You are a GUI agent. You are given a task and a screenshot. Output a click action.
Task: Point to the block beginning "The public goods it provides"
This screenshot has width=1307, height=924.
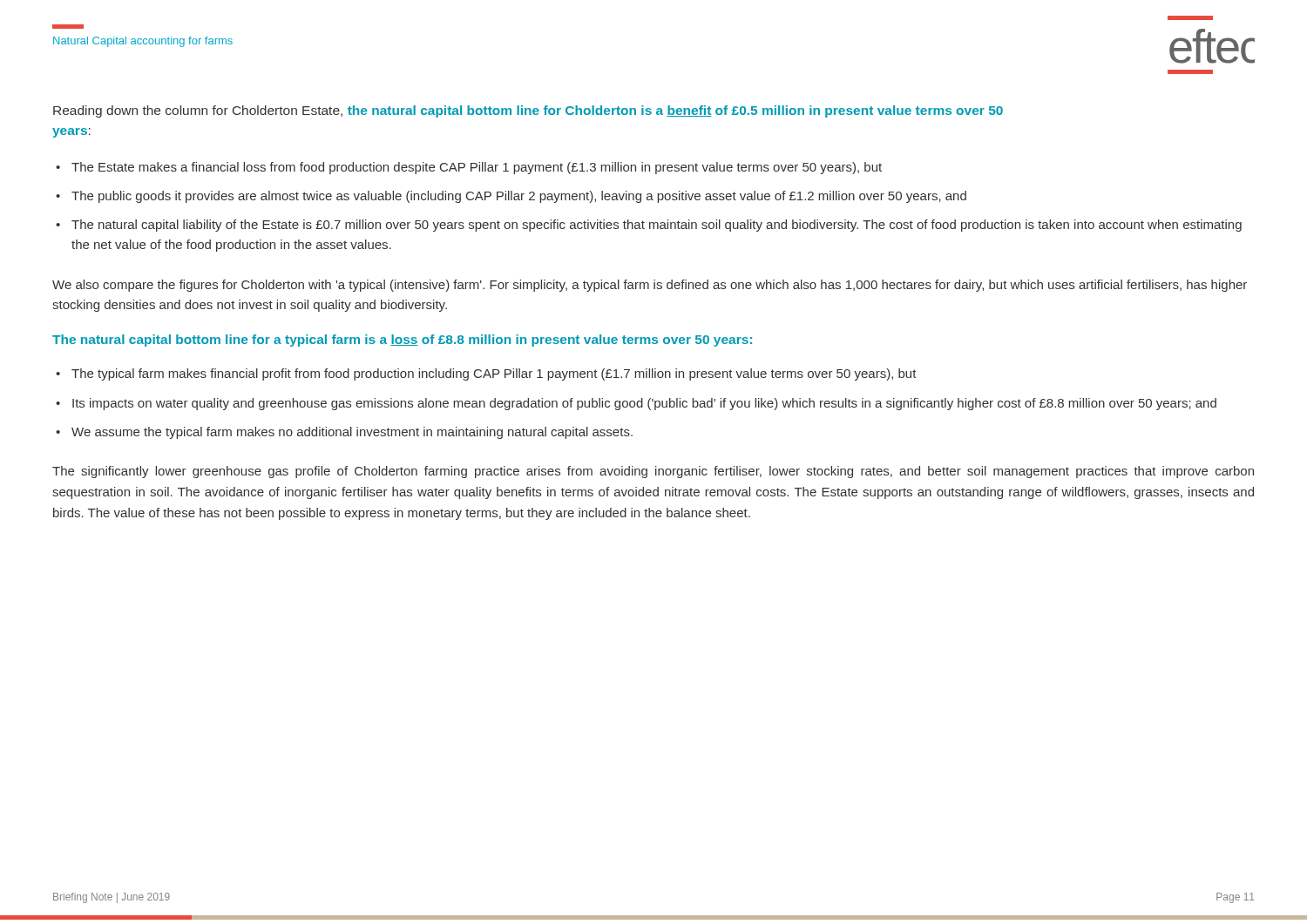tap(519, 195)
